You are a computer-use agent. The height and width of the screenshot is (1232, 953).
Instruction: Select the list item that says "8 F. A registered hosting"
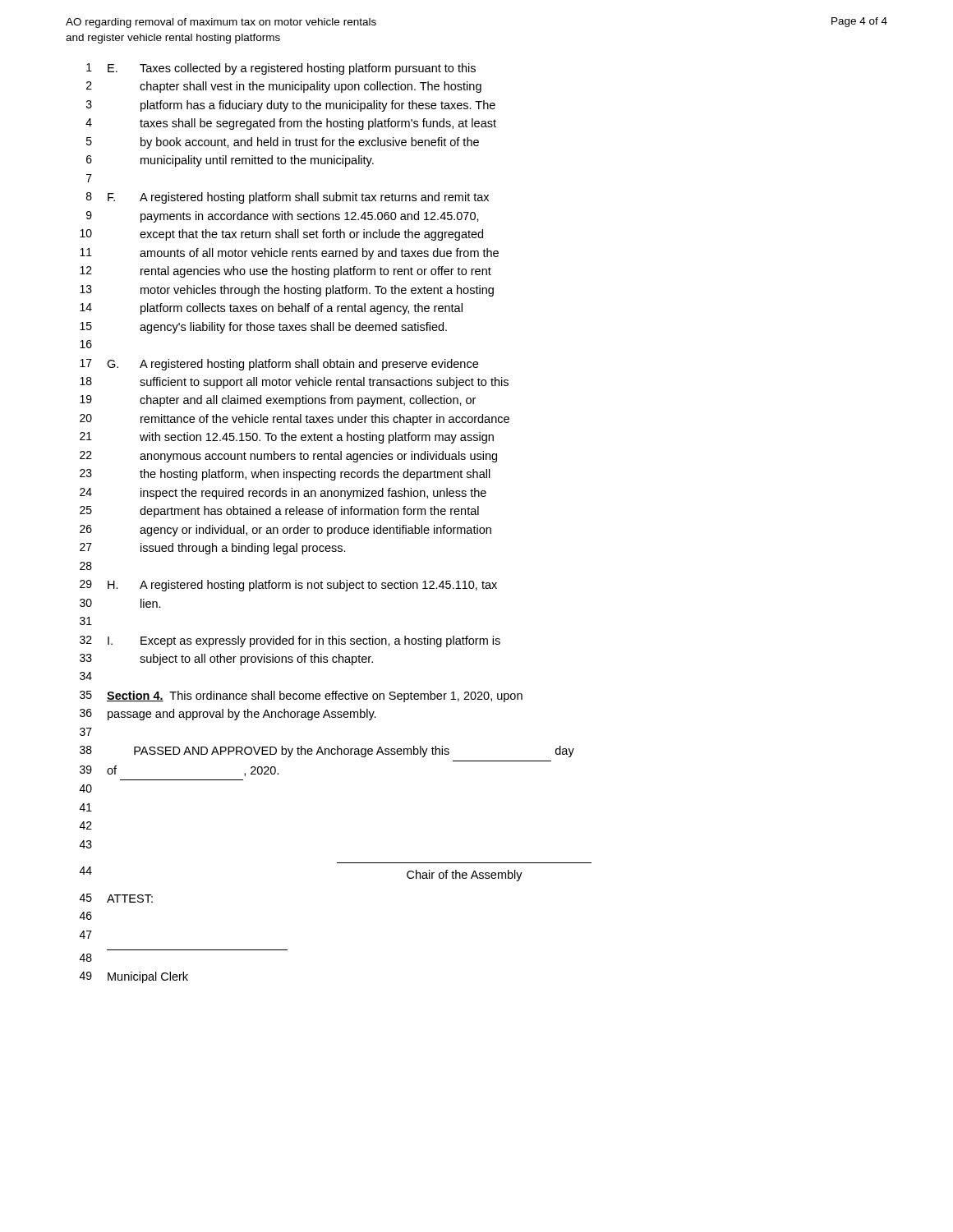coord(476,262)
